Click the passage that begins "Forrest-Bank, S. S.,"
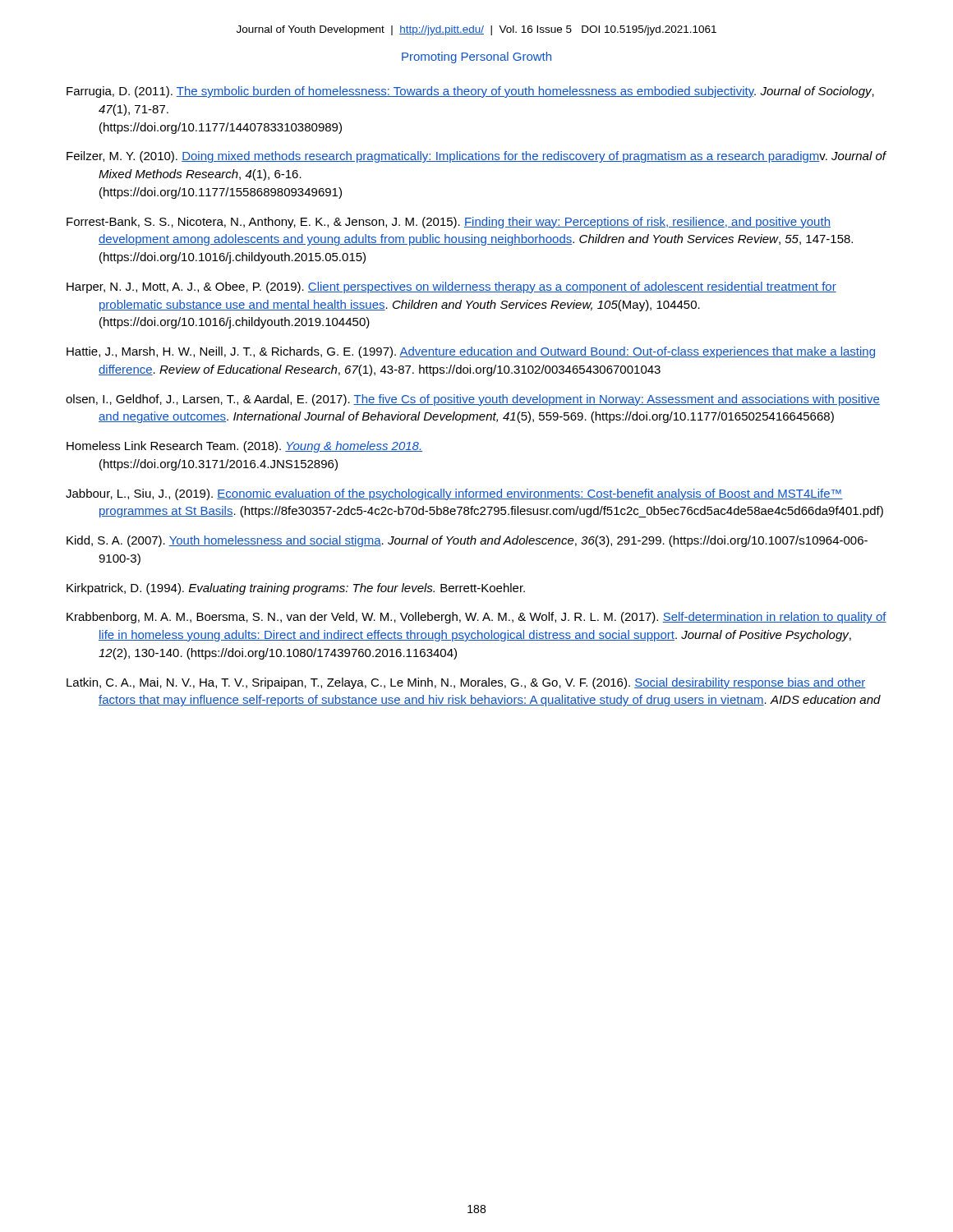The image size is (953, 1232). 460,239
